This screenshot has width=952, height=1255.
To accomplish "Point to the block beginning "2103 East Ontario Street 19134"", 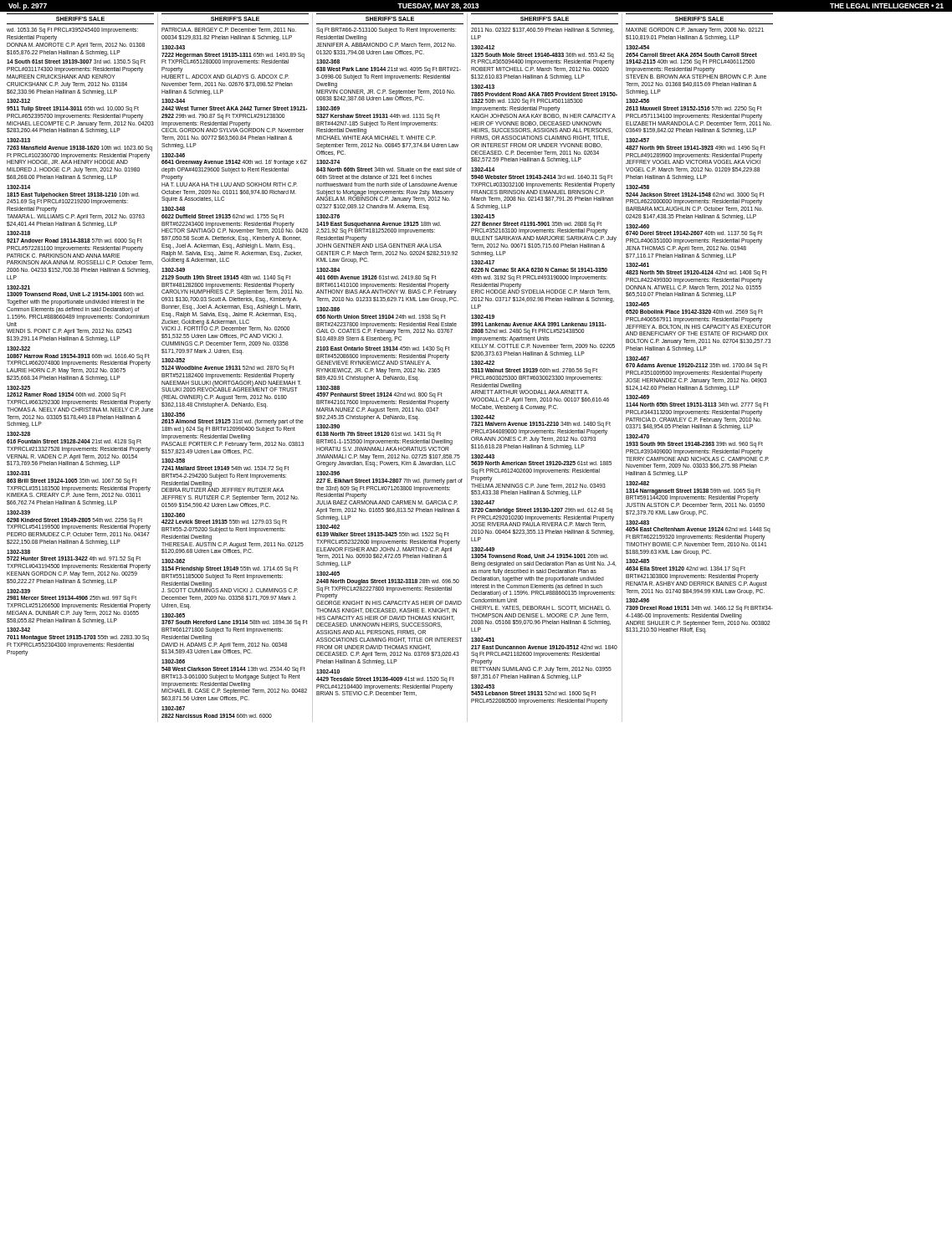I will coord(383,363).
